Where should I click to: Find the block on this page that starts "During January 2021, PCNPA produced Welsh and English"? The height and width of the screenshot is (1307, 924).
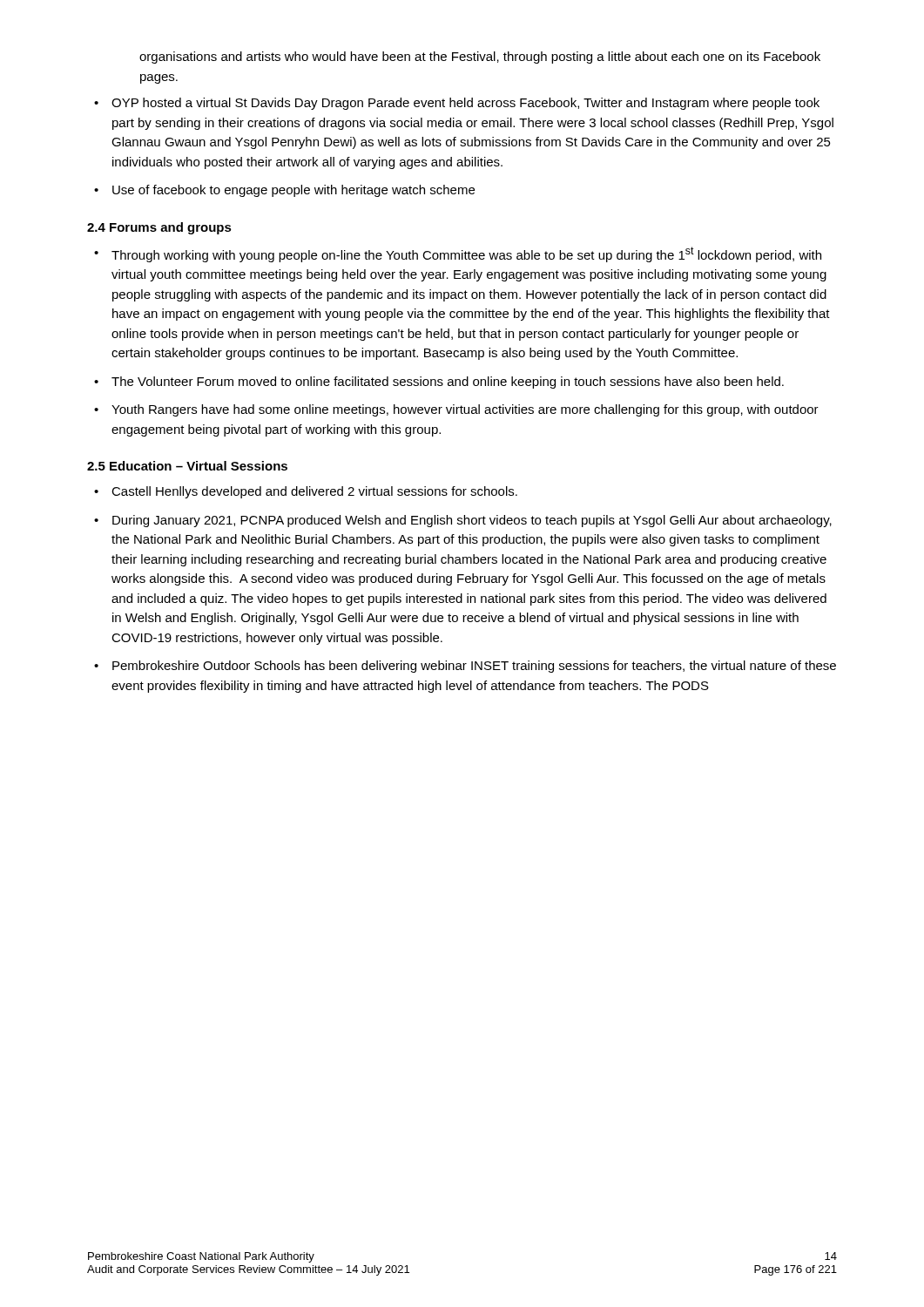(x=472, y=578)
